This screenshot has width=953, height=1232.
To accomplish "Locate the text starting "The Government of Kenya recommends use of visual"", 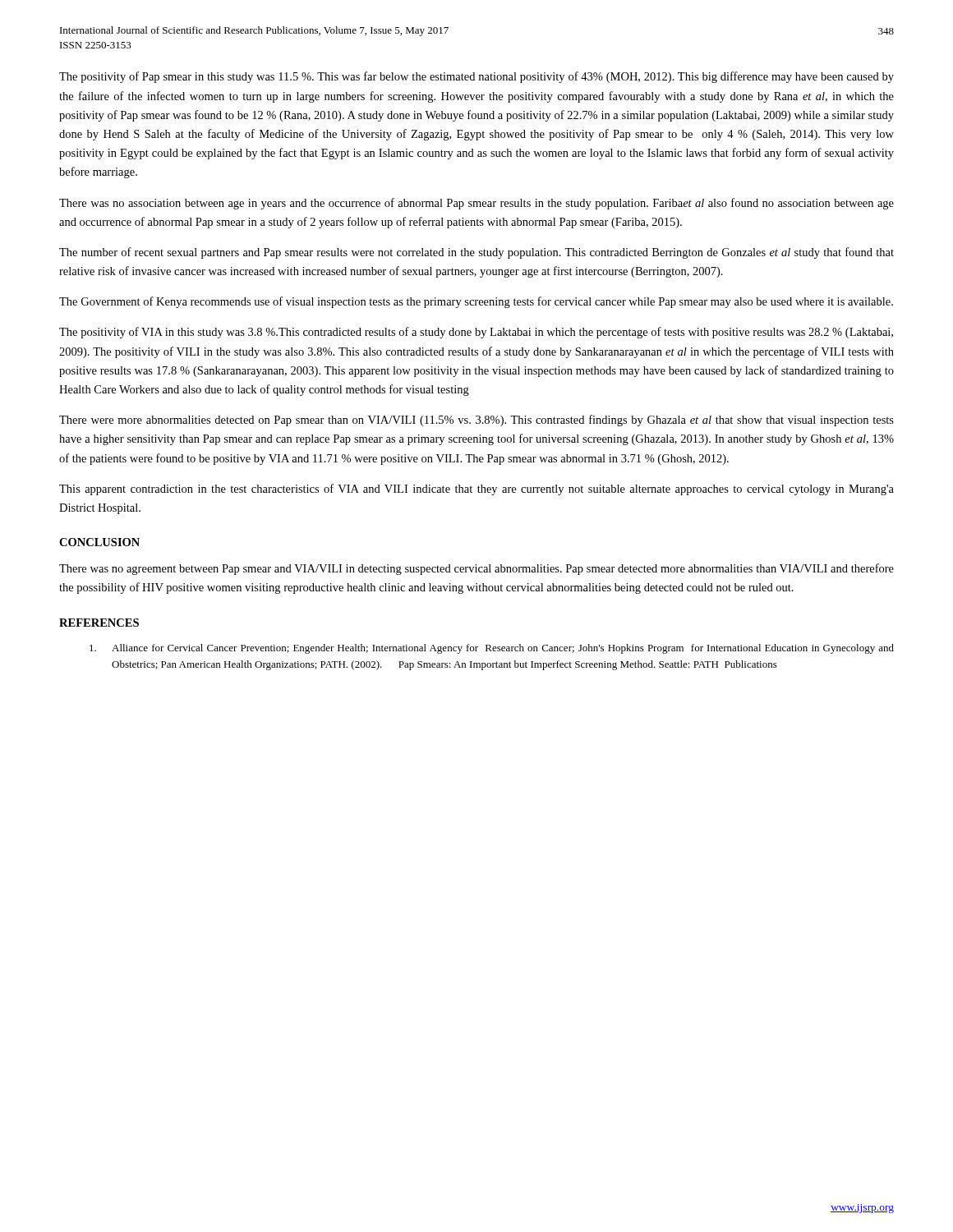I will point(476,302).
